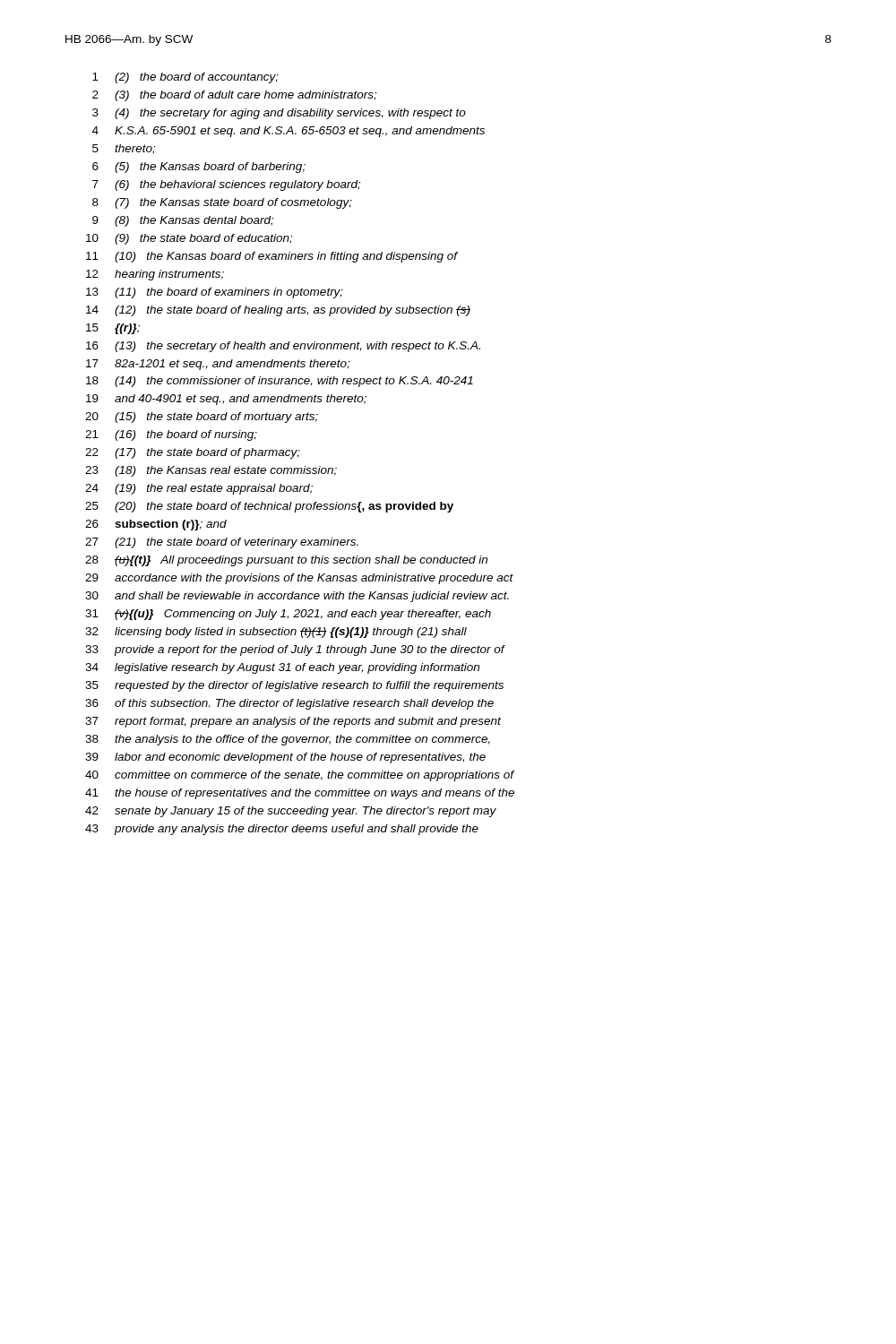Viewport: 896px width, 1344px height.
Task: Find the block on this page that starts "39 labor and economic development of the house"
Action: point(448,757)
